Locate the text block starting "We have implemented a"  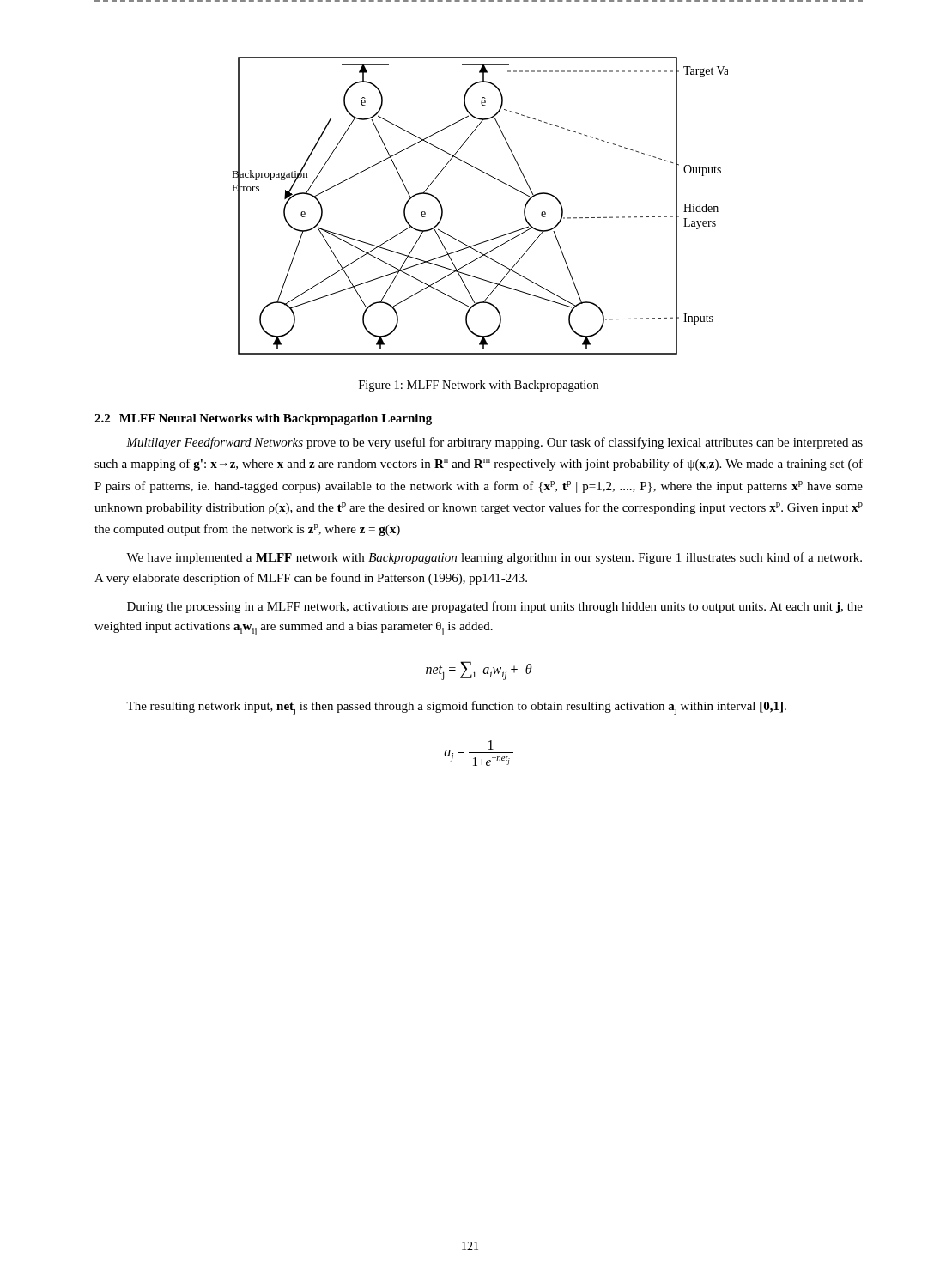coord(479,567)
